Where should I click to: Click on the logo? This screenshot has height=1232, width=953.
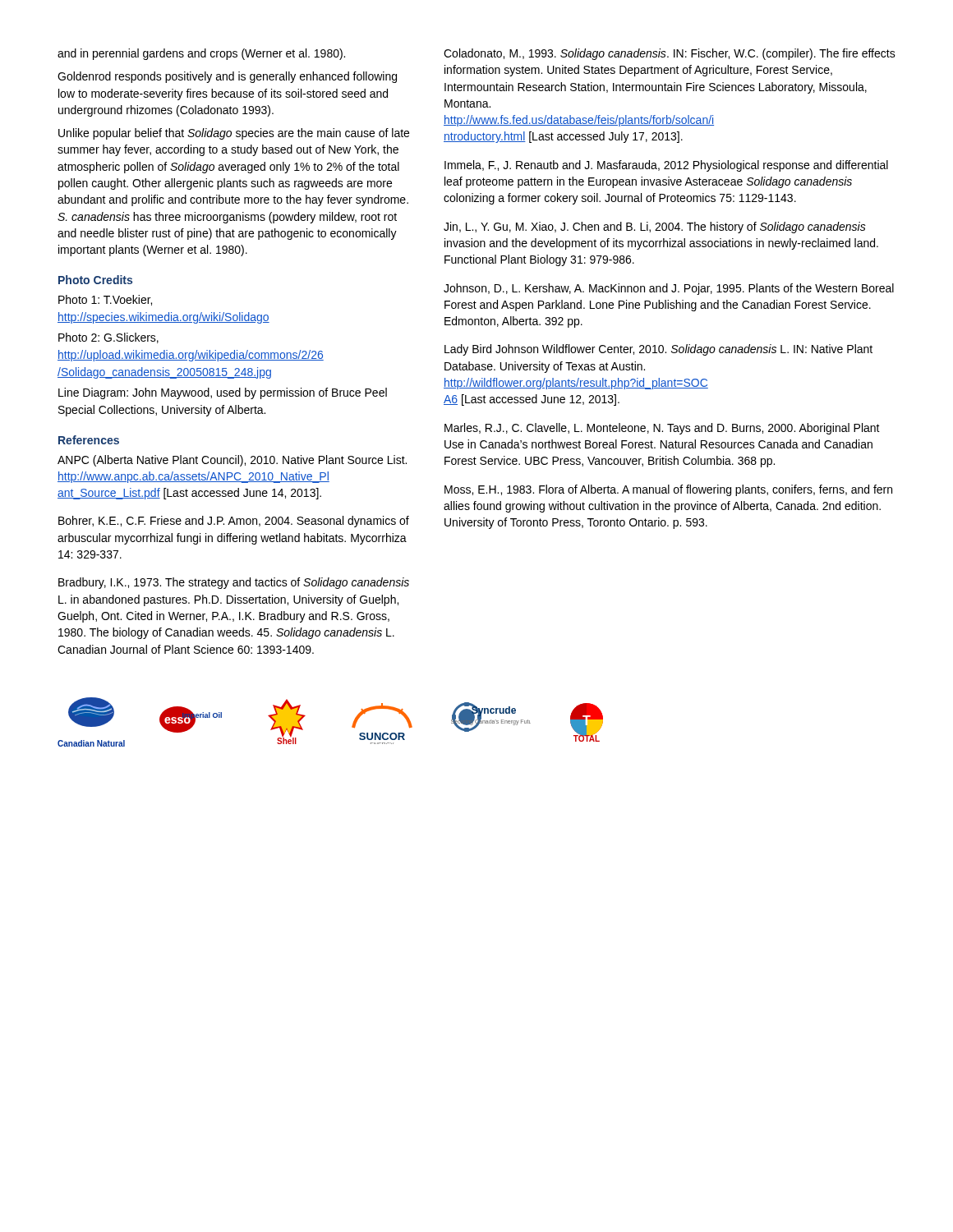pyautogui.click(x=476, y=721)
